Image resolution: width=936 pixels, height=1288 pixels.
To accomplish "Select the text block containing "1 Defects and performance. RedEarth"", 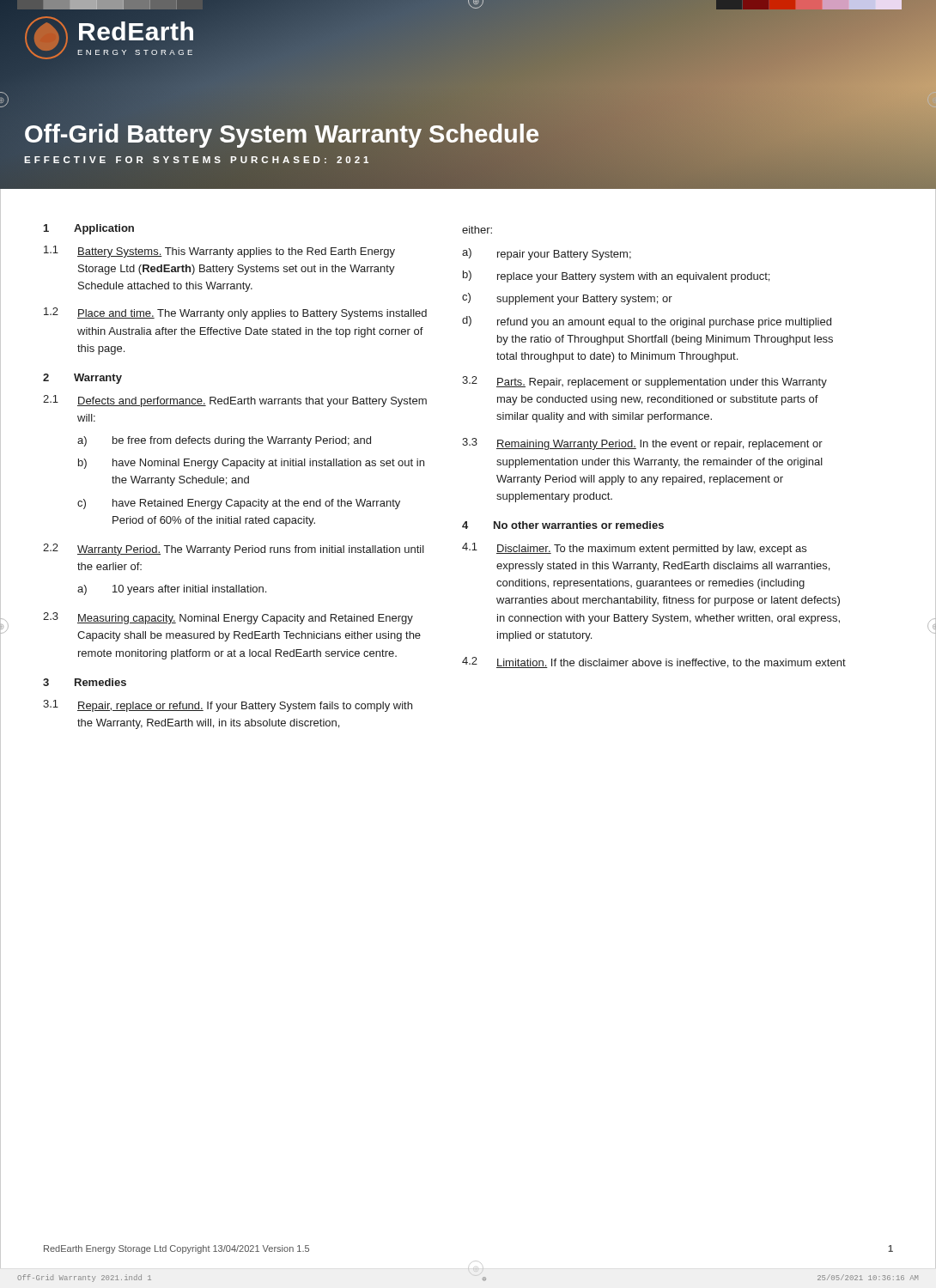I will coord(235,463).
